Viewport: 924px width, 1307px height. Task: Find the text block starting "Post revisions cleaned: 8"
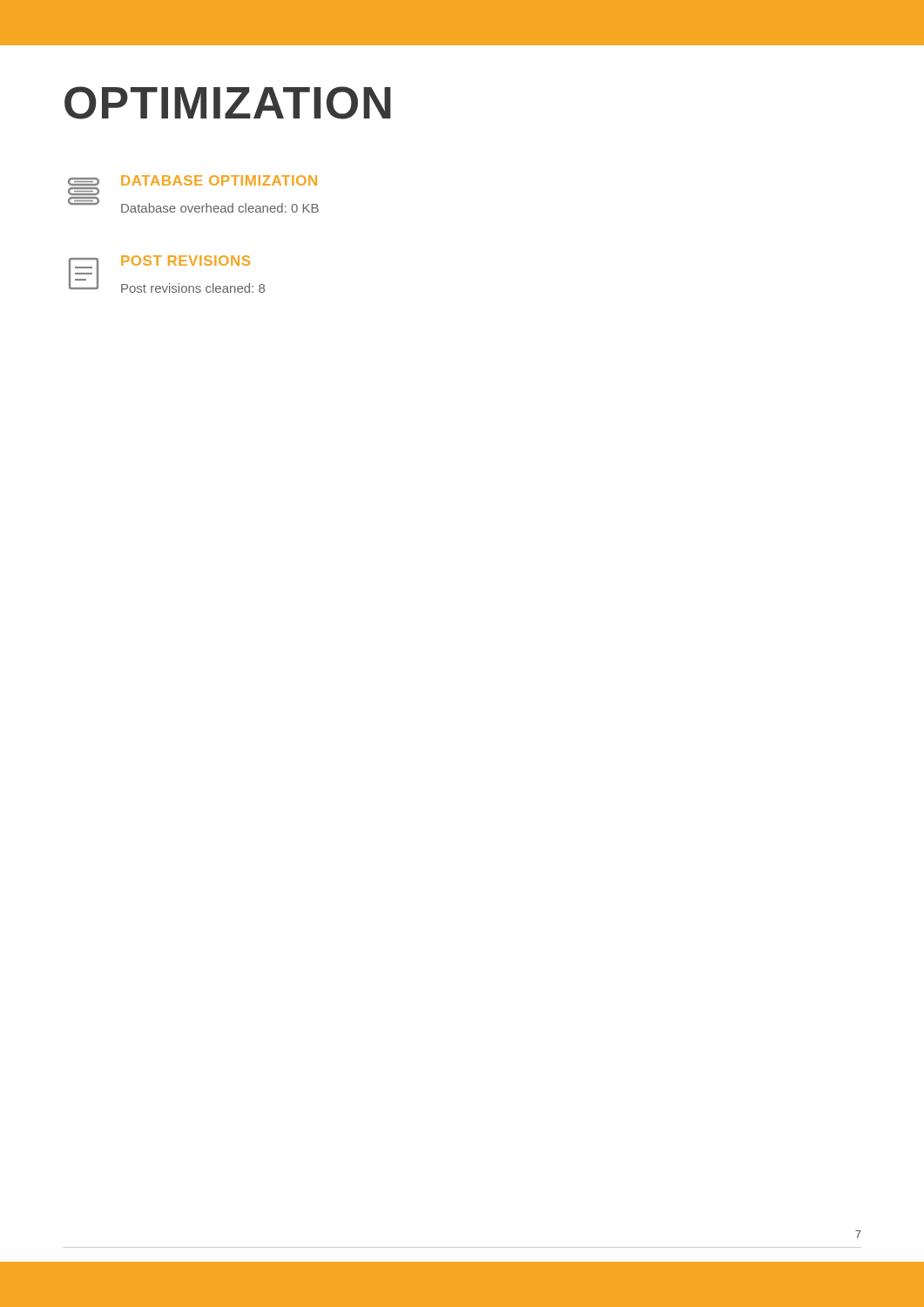click(x=193, y=288)
